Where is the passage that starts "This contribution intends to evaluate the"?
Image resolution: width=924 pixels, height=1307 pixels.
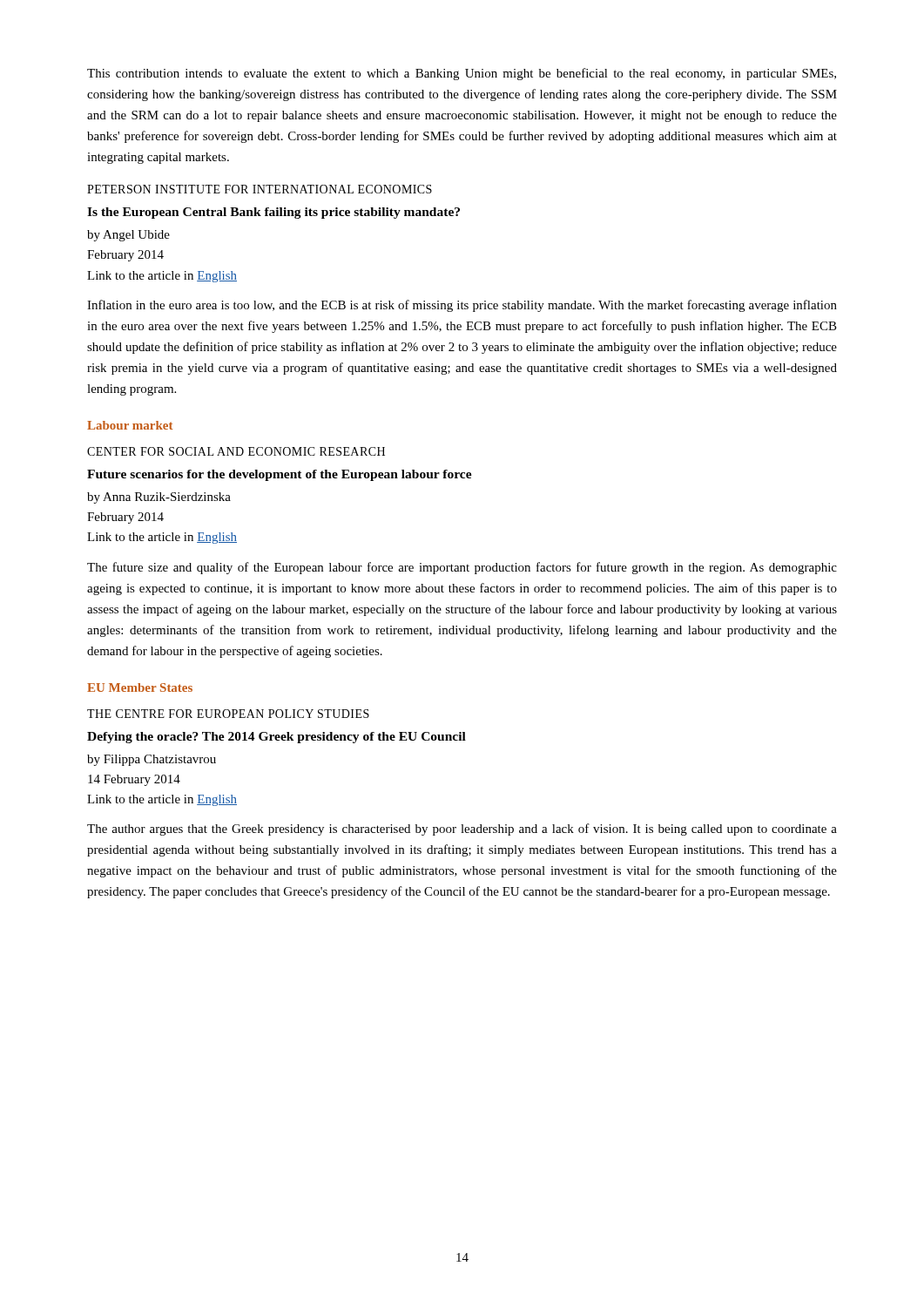click(462, 115)
